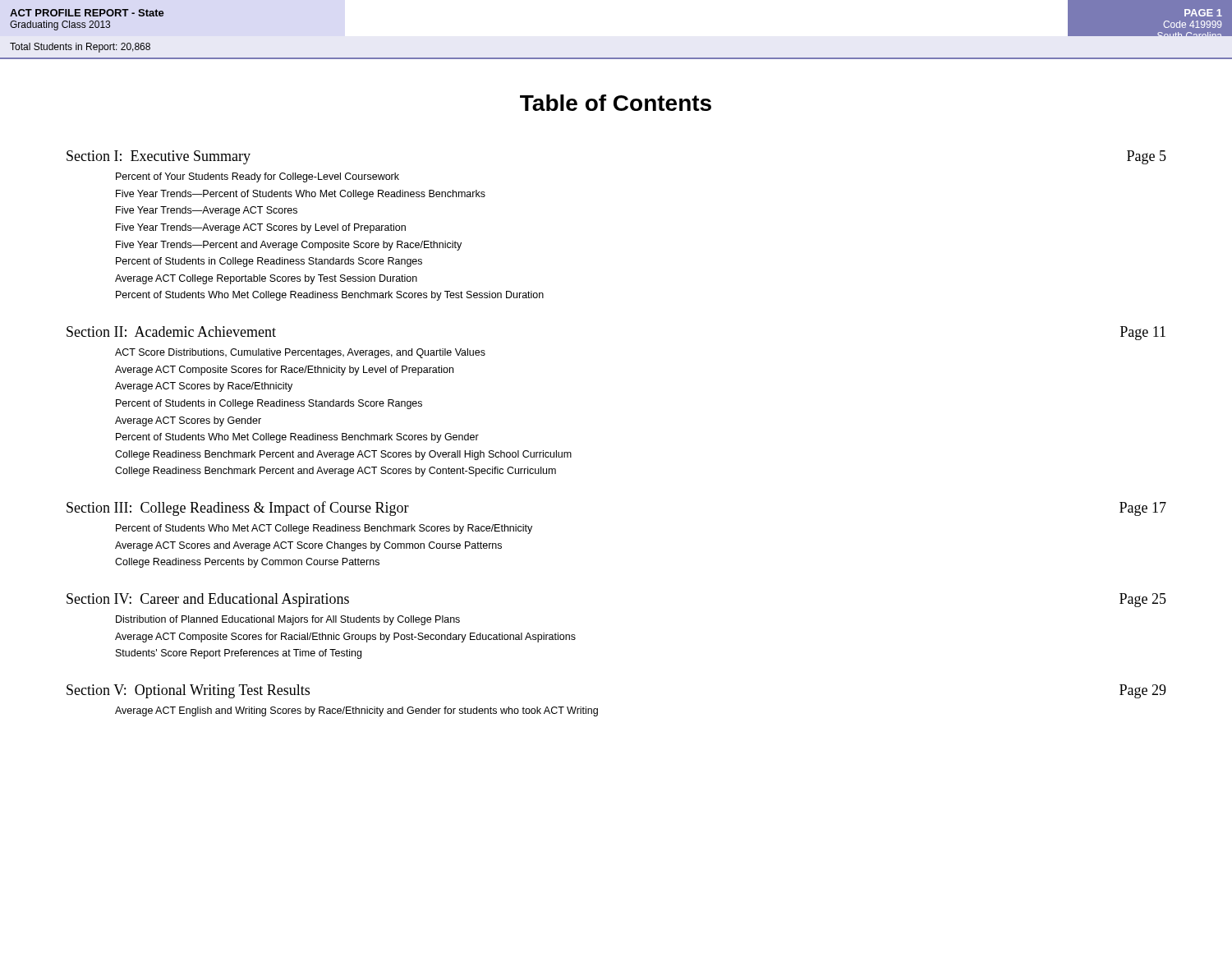
Task: Point to the passage starting "Section I: Executive Summary Percent"
Action: (x=155, y=157)
